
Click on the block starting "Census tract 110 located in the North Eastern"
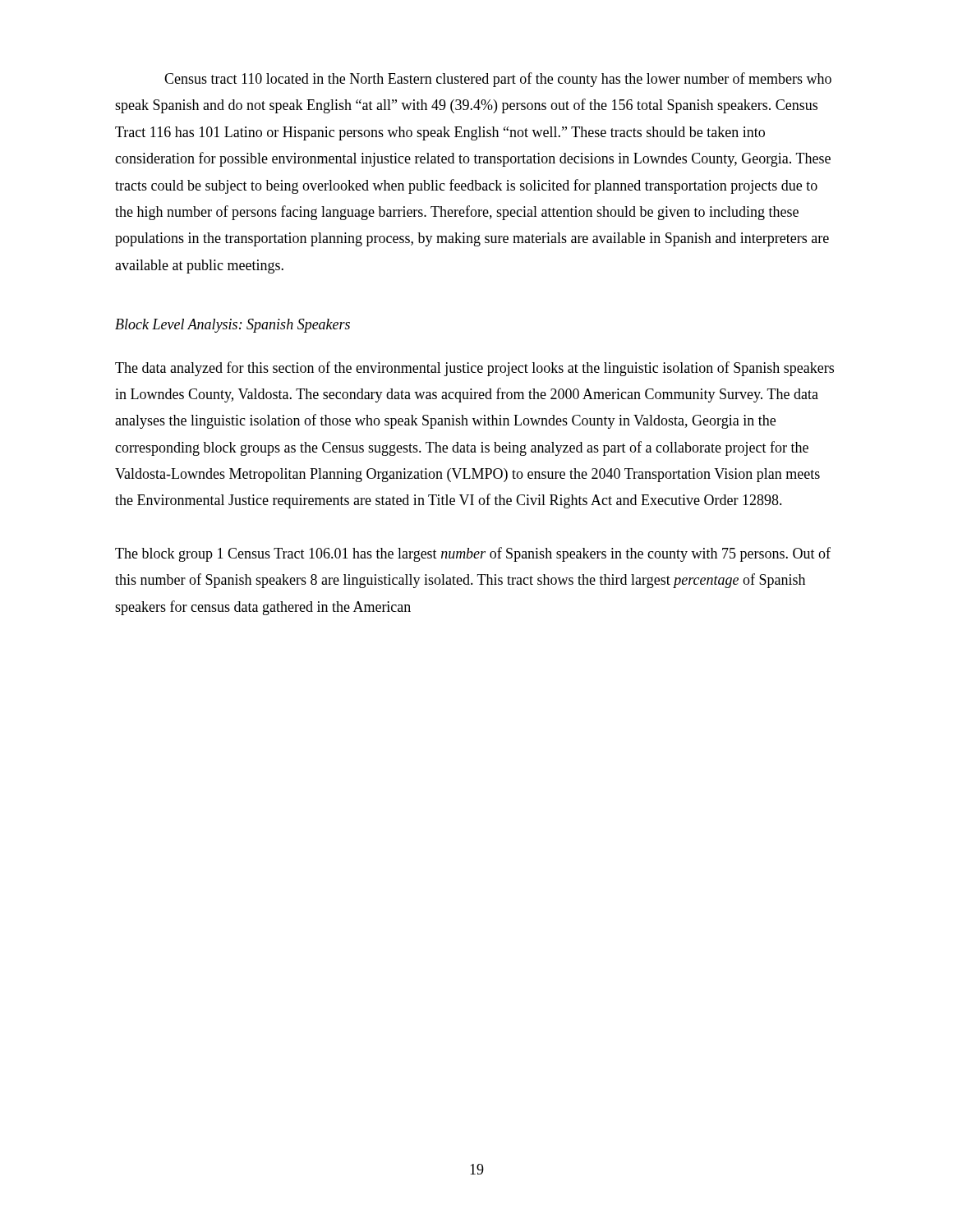473,172
